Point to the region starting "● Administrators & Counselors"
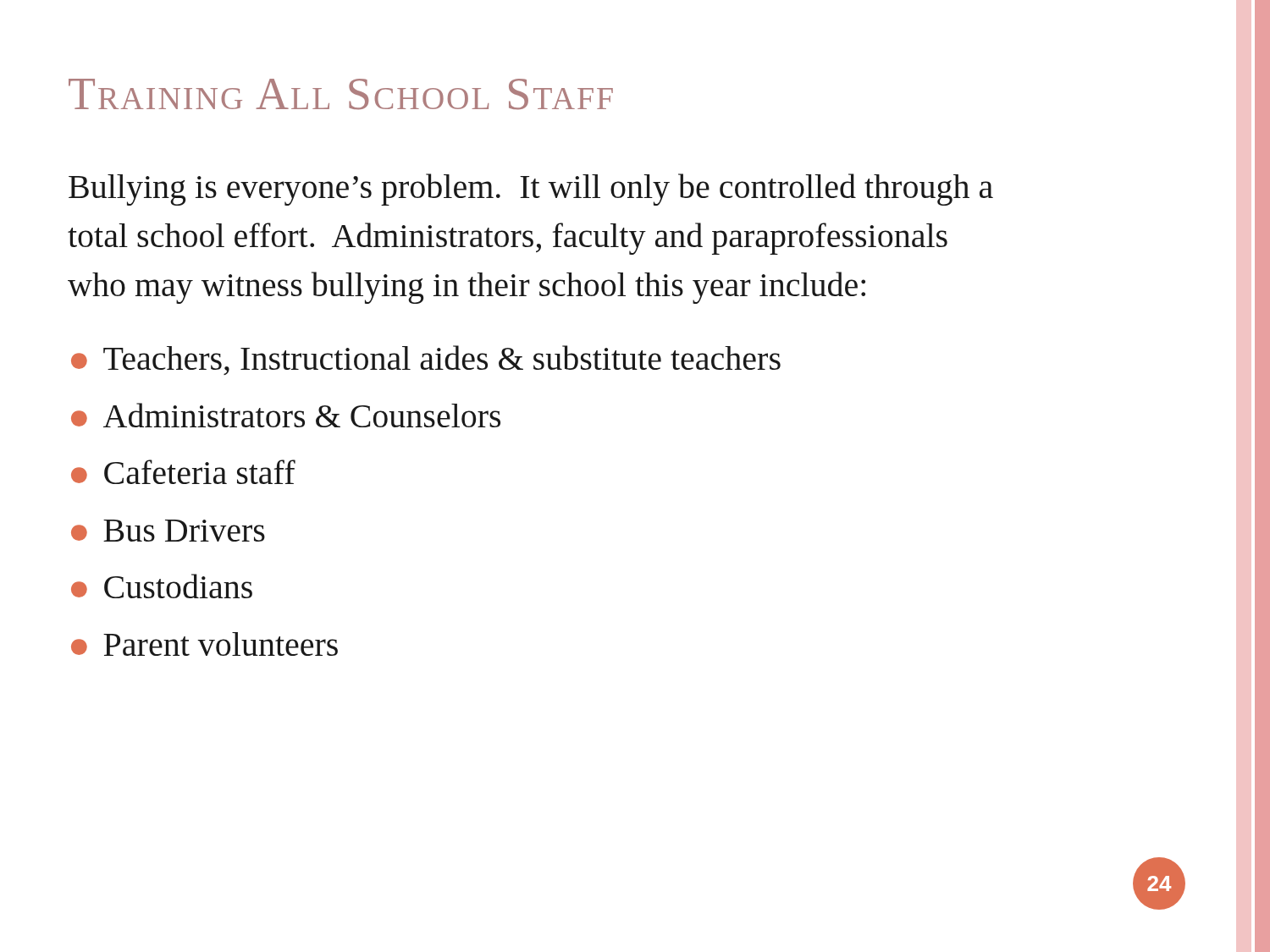Screen dimensions: 952x1270 click(x=285, y=417)
